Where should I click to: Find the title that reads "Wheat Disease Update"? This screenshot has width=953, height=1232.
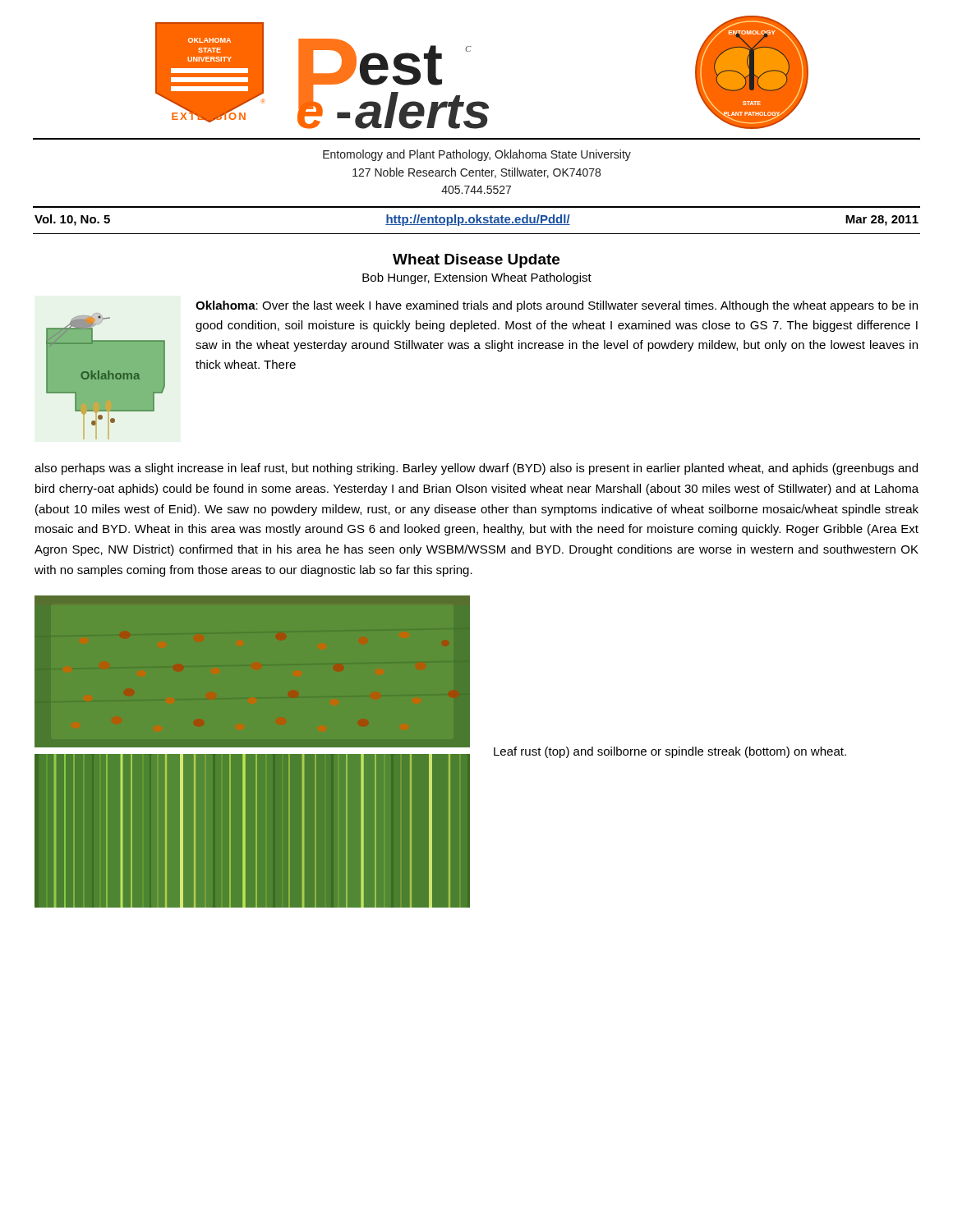pos(476,259)
